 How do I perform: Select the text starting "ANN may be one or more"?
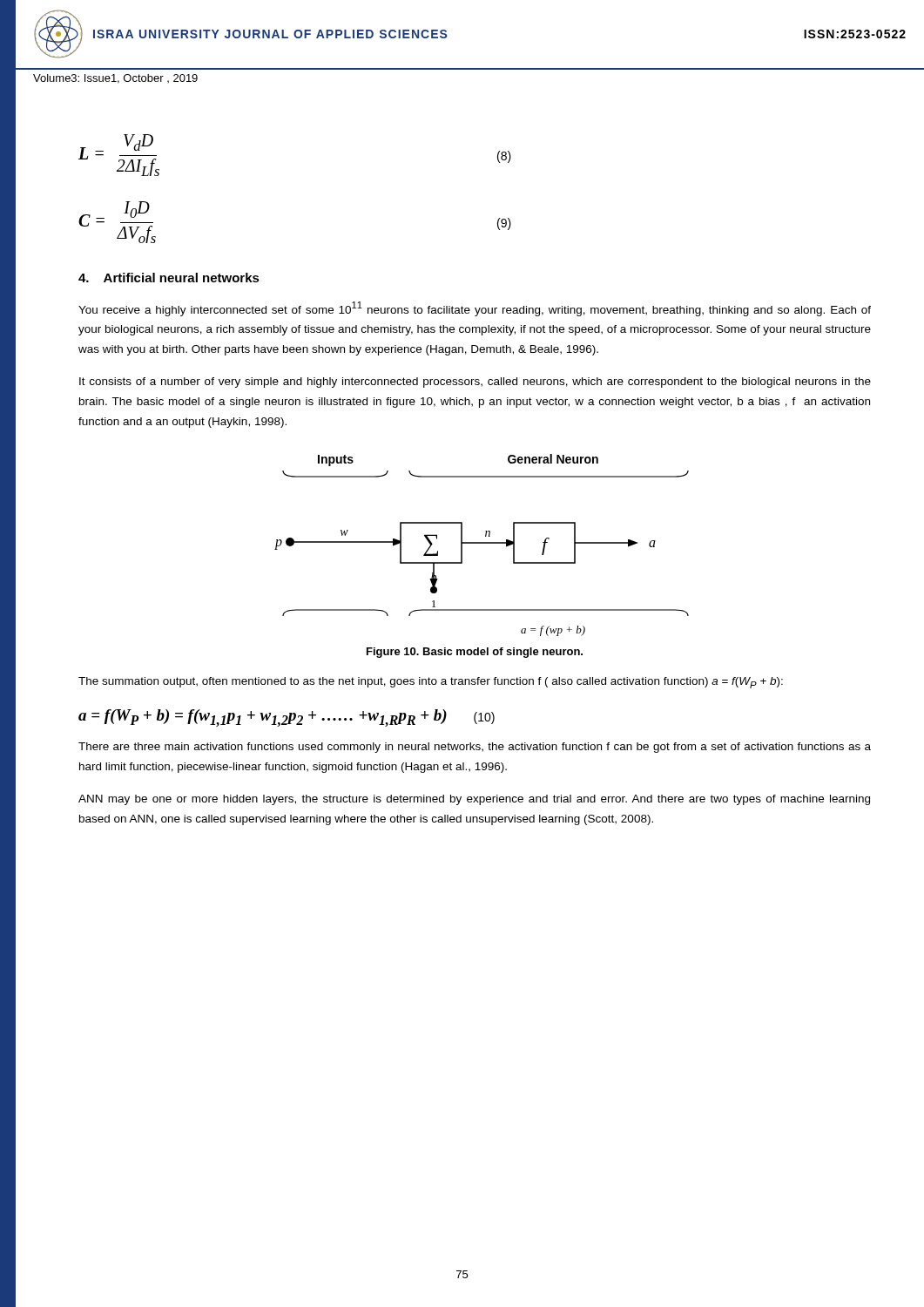point(475,808)
